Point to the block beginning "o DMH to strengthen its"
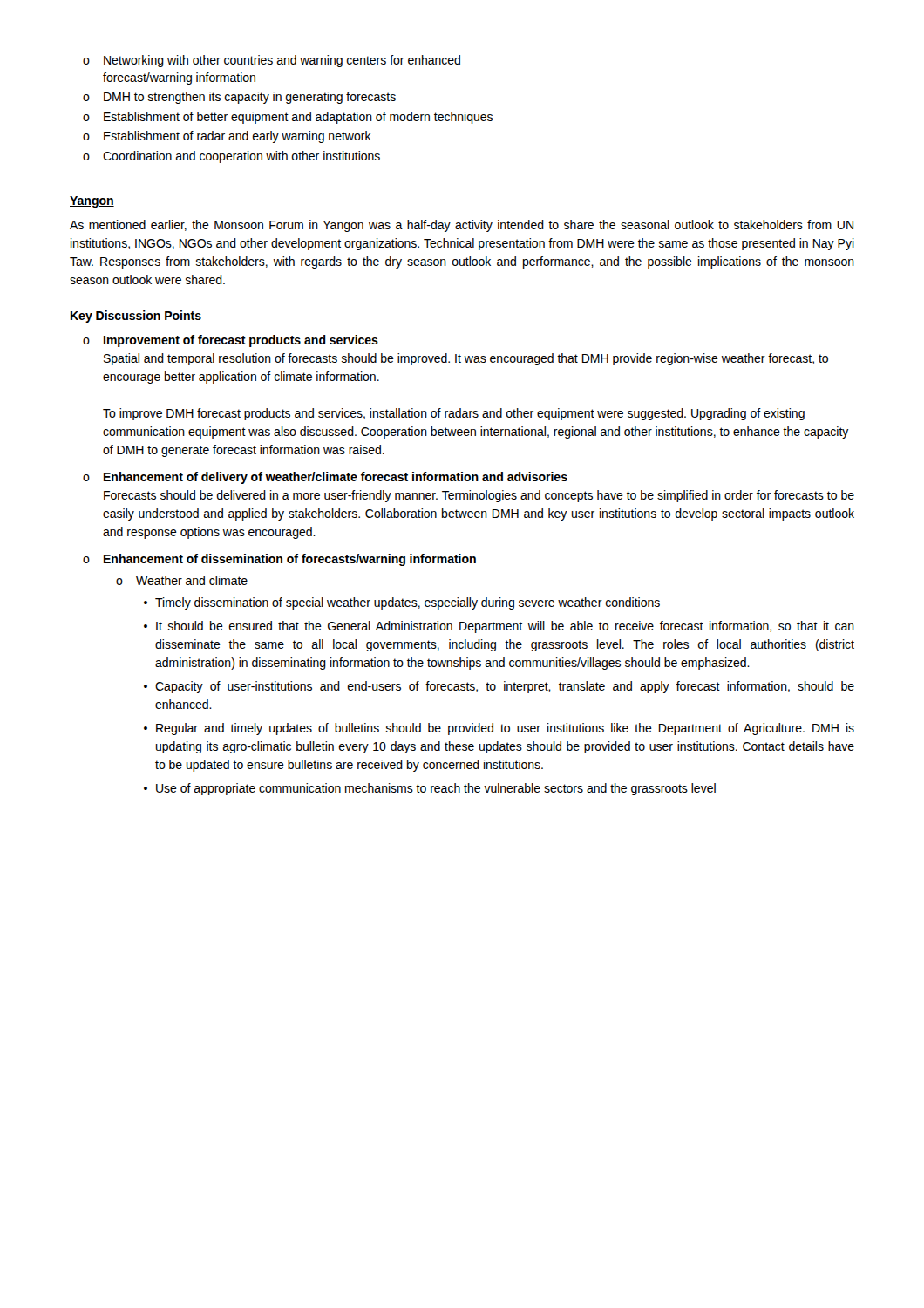 [239, 98]
